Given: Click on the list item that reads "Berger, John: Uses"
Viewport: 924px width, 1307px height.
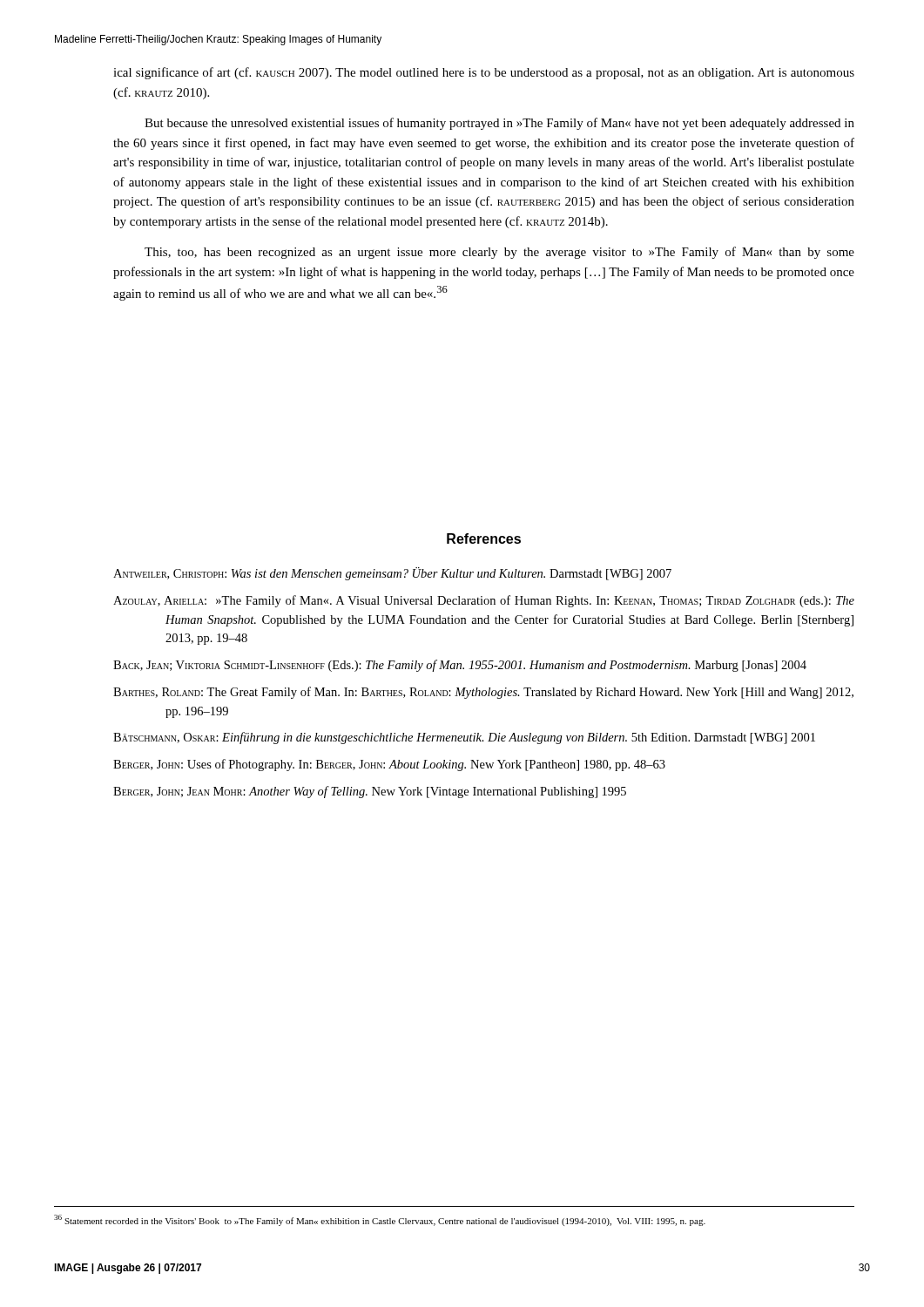Looking at the screenshot, I should point(389,764).
